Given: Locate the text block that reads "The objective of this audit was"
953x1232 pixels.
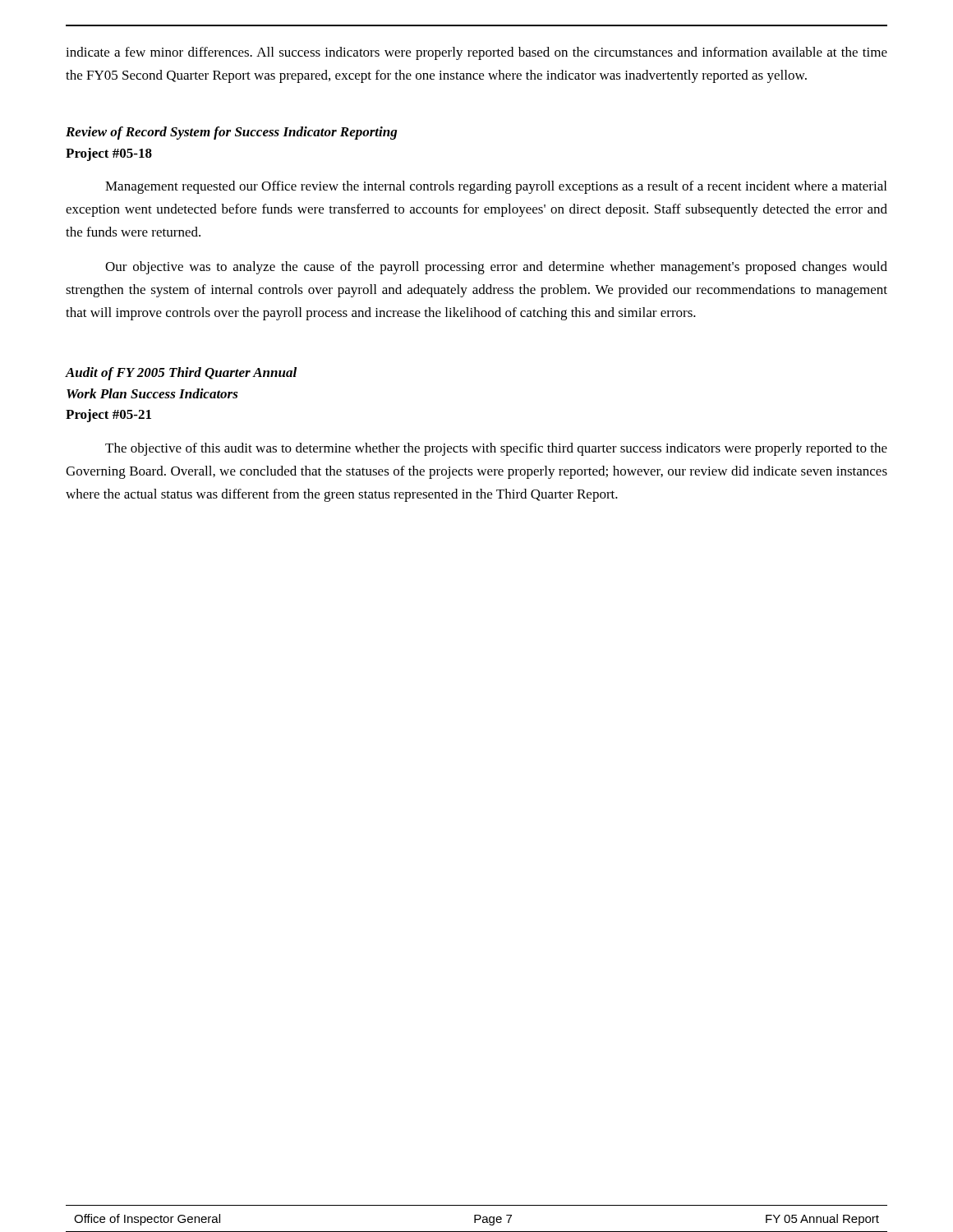Looking at the screenshot, I should [x=476, y=471].
